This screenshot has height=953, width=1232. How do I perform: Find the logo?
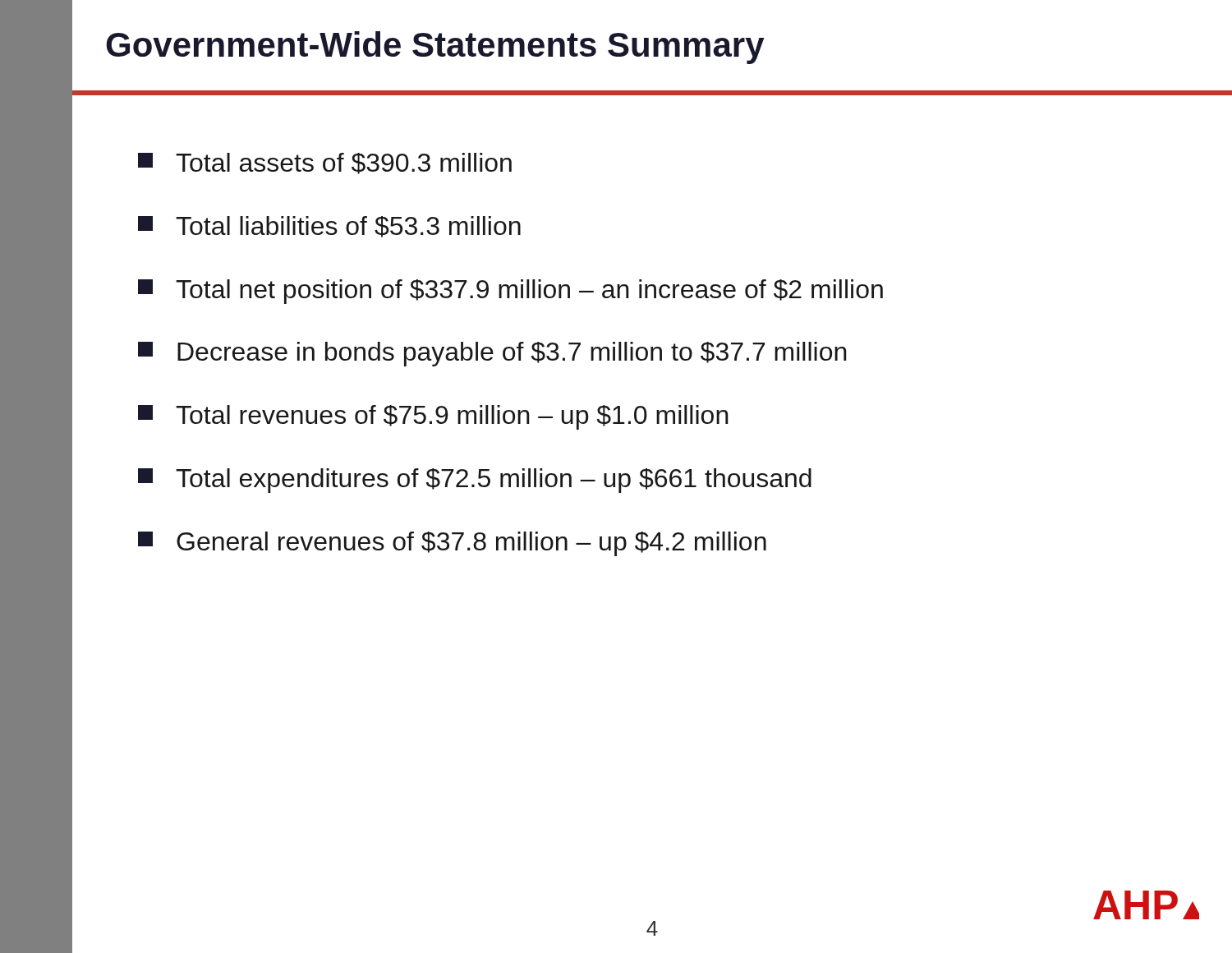[x=1146, y=904]
